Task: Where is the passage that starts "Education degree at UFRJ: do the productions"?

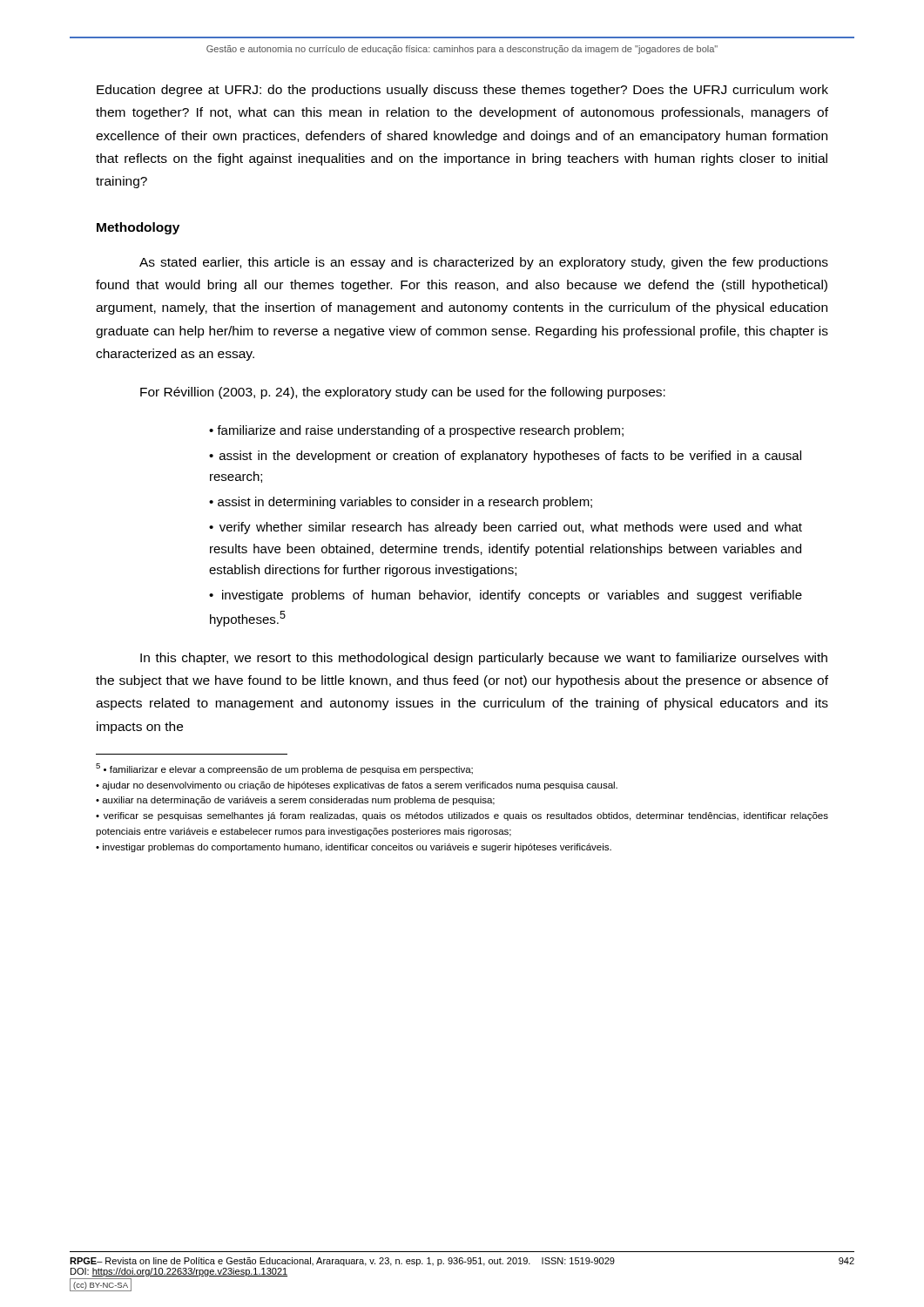Action: [x=462, y=135]
